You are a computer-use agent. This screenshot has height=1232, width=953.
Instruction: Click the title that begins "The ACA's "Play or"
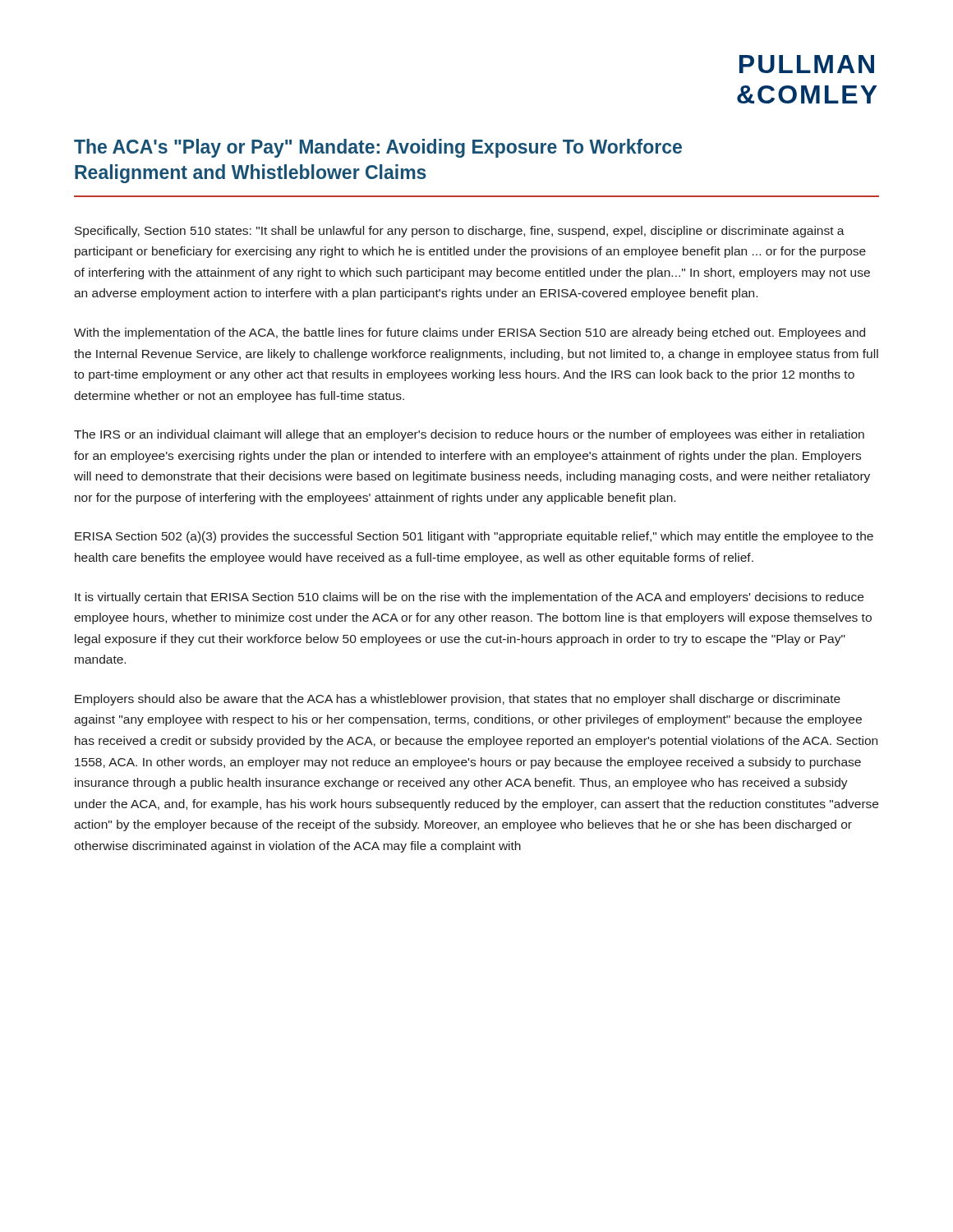378,148
